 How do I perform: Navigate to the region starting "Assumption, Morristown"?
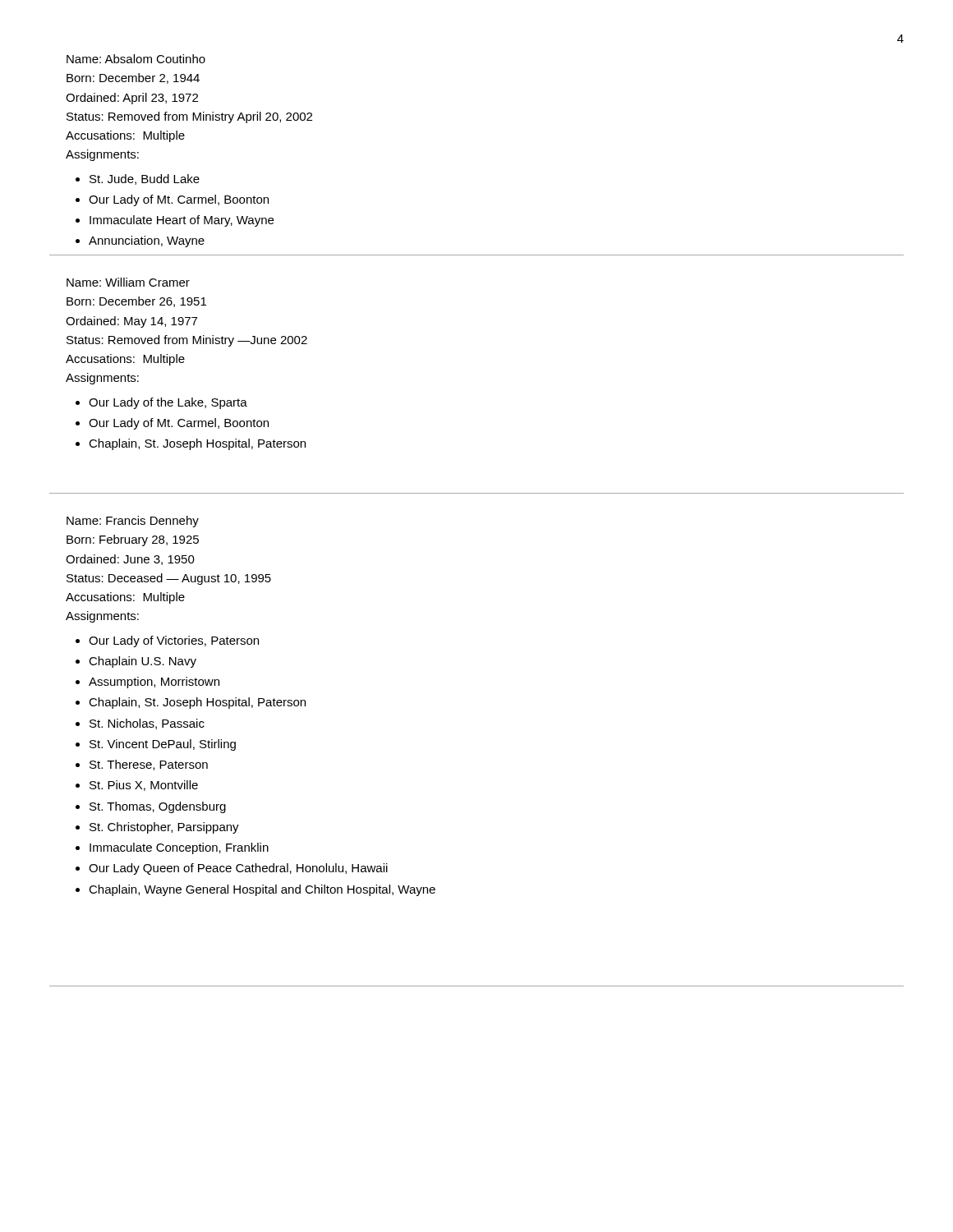tap(154, 681)
